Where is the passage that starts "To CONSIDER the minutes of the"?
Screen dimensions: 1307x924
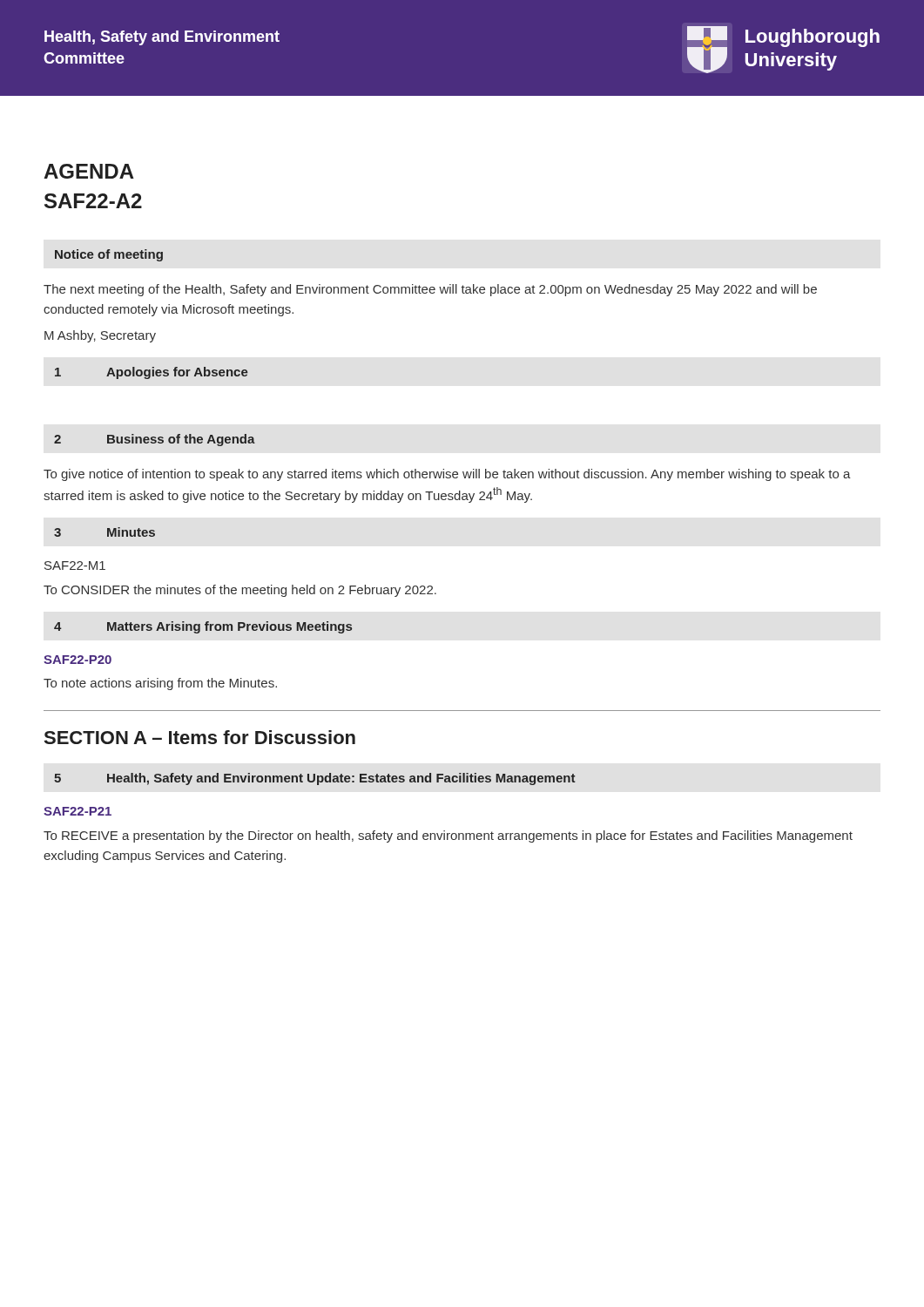tap(240, 589)
